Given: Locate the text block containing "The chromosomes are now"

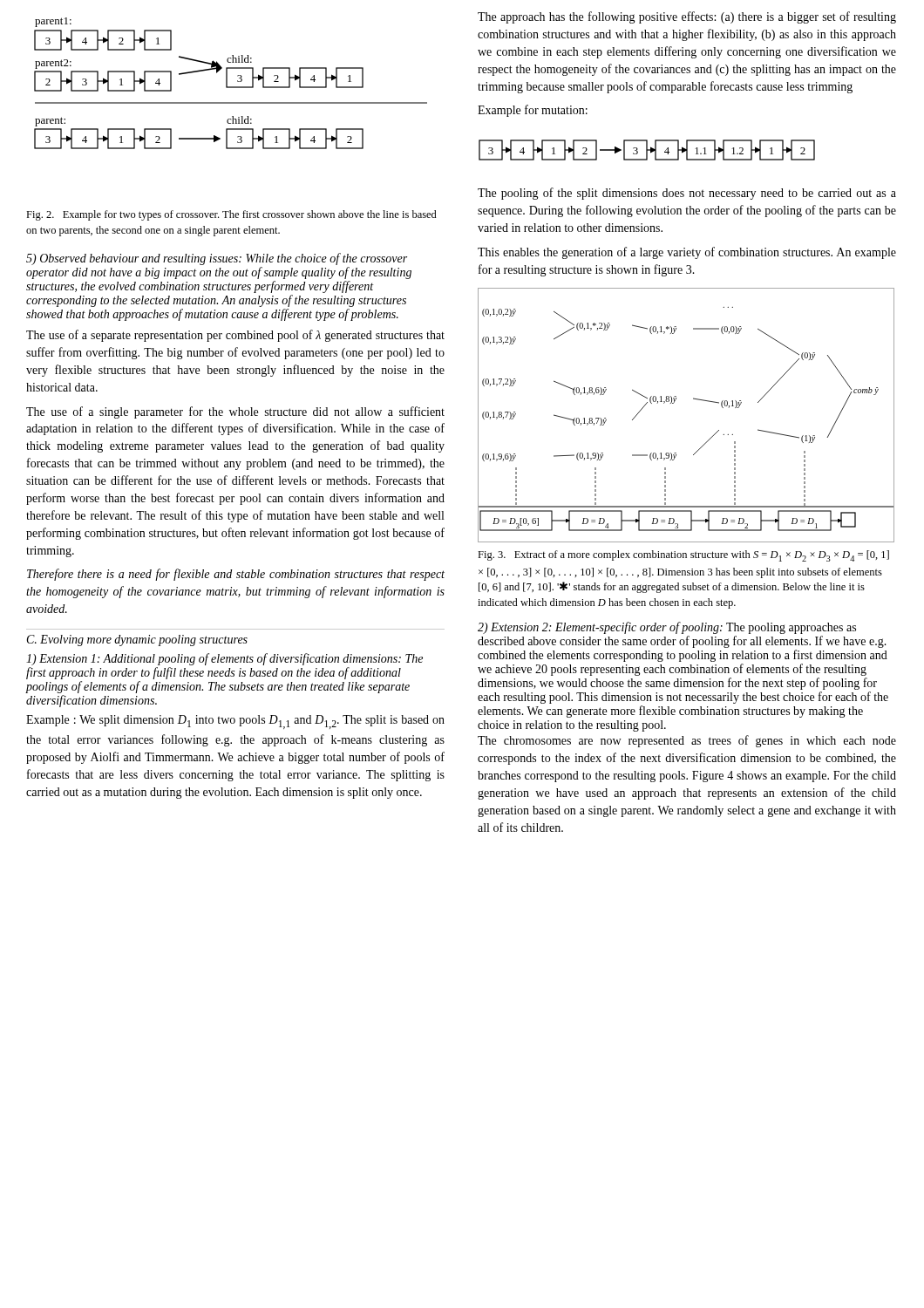Looking at the screenshot, I should (687, 785).
